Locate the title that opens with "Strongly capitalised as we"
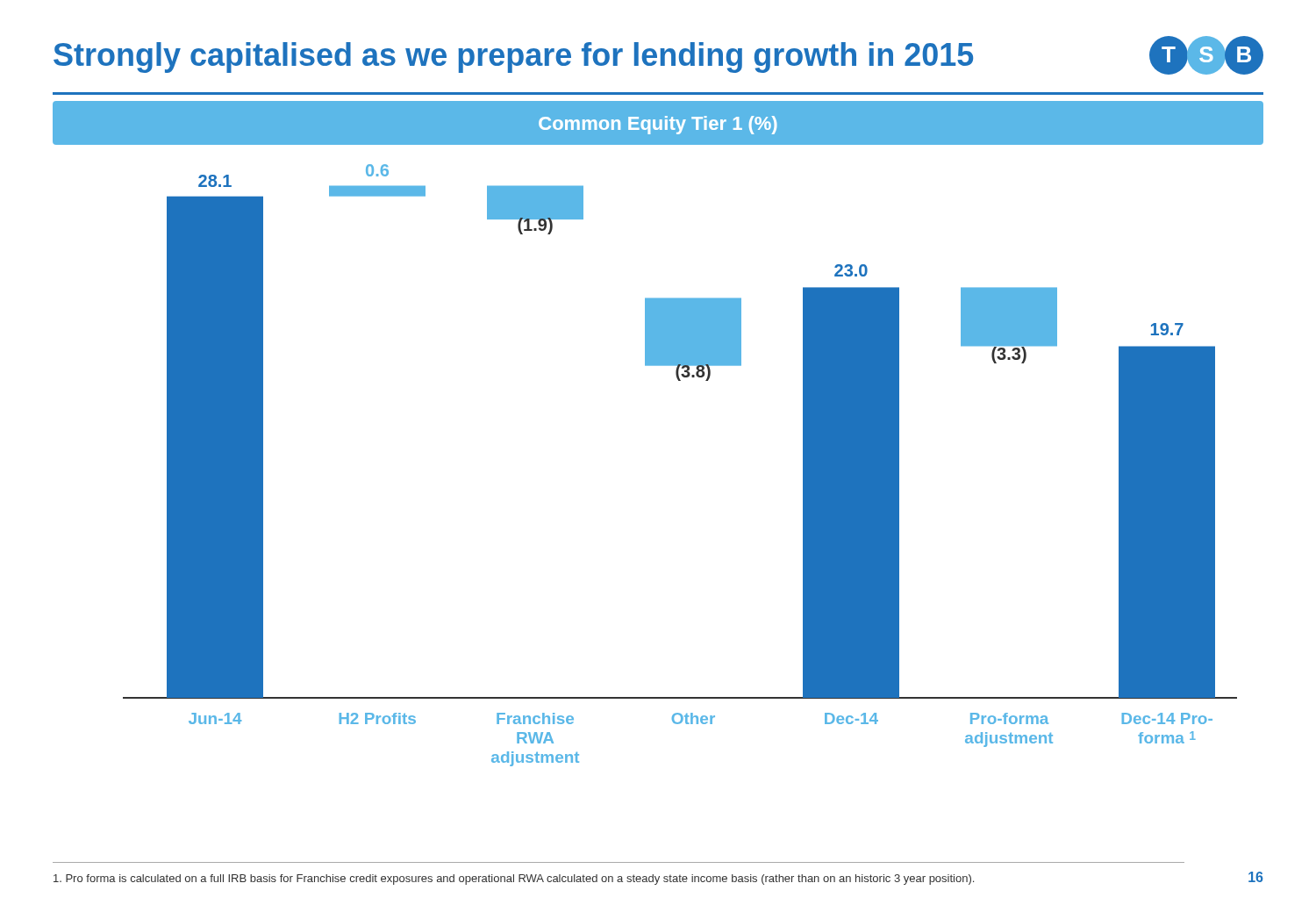The width and height of the screenshot is (1316, 912). coord(658,55)
